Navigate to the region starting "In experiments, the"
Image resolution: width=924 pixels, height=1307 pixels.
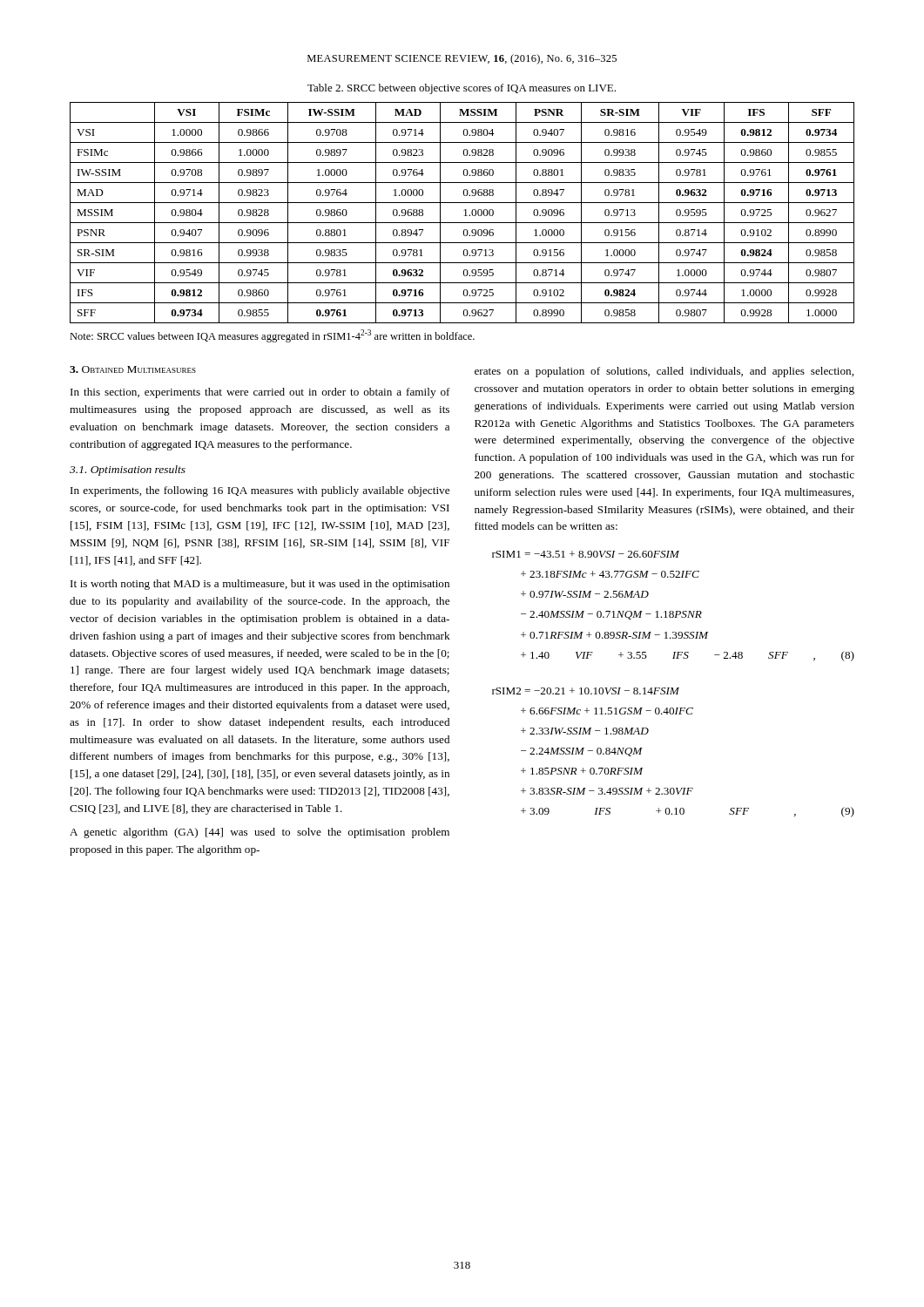click(x=260, y=525)
